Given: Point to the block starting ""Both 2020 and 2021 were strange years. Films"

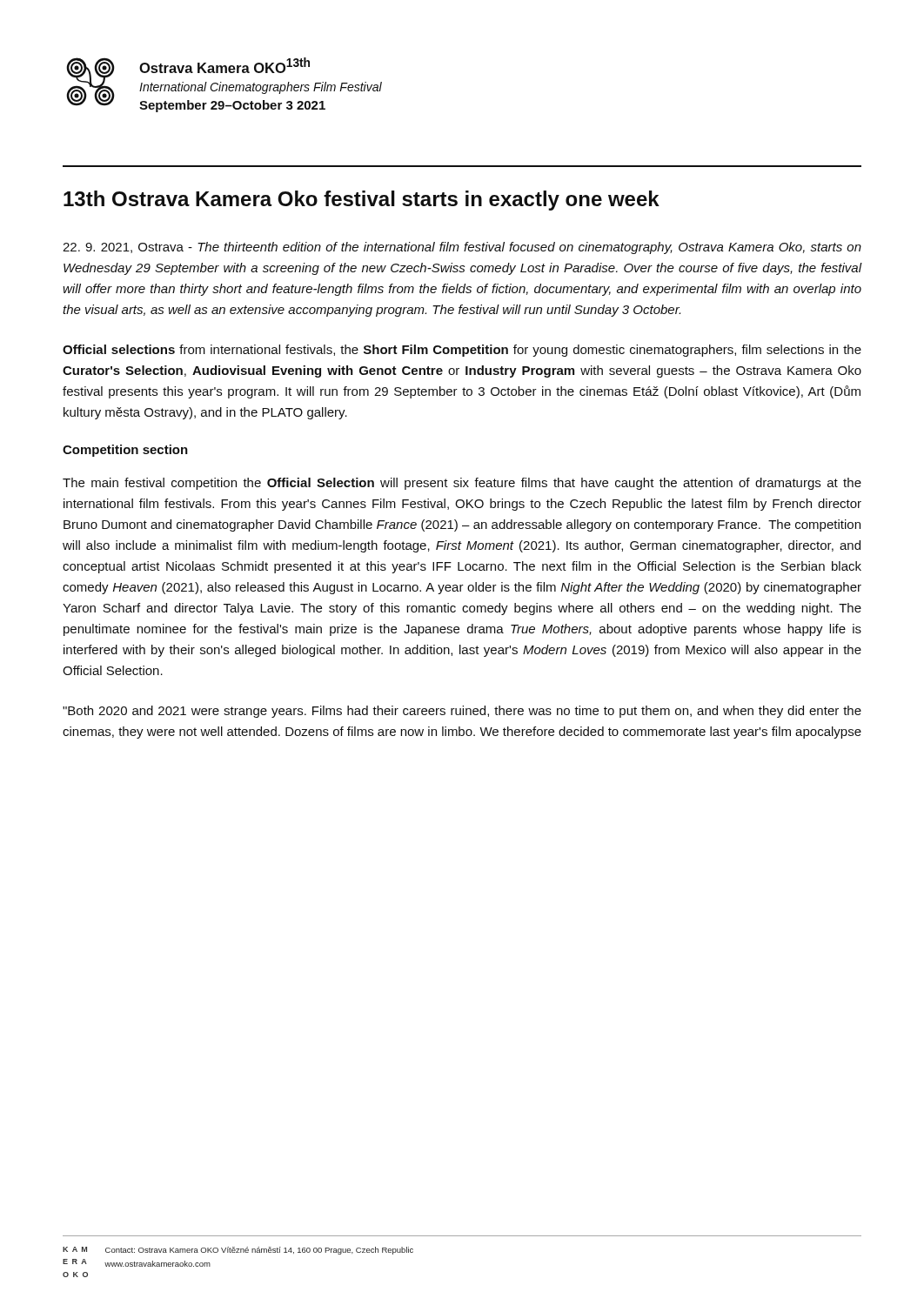Looking at the screenshot, I should [x=462, y=721].
